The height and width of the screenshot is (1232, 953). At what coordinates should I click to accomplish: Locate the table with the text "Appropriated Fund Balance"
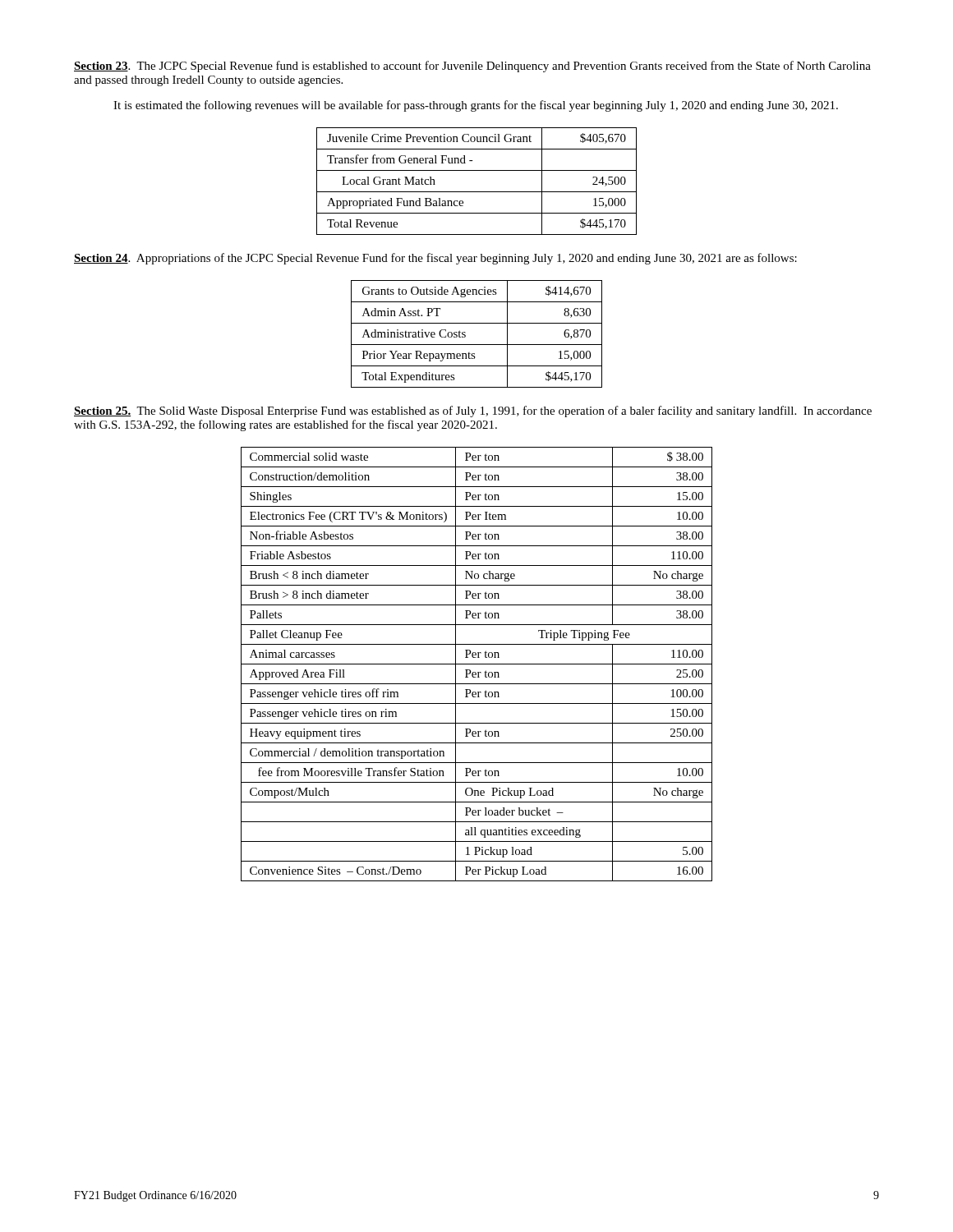[x=476, y=181]
